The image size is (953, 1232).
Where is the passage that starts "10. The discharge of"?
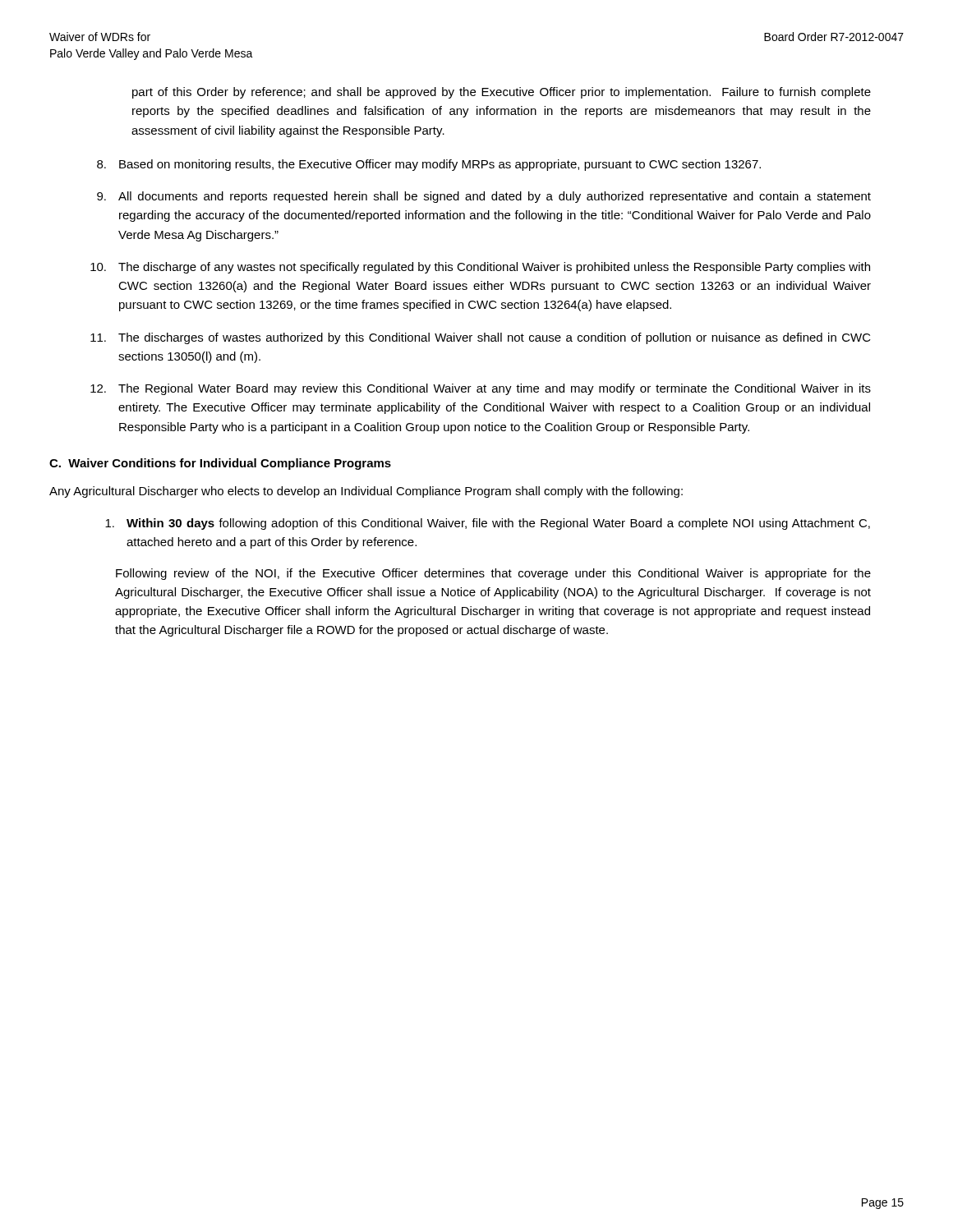[460, 286]
